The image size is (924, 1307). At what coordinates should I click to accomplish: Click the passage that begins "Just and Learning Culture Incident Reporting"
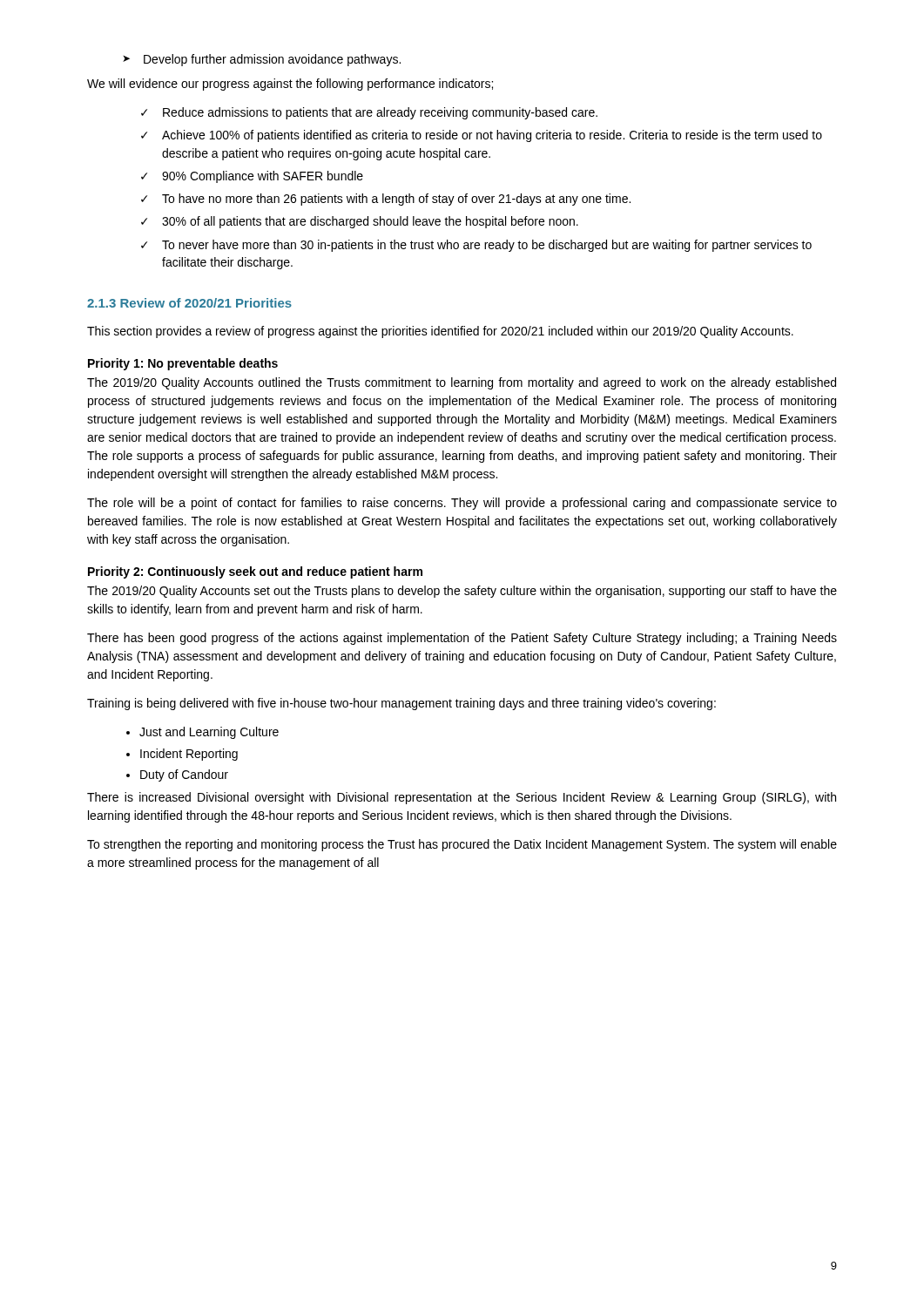209,733
